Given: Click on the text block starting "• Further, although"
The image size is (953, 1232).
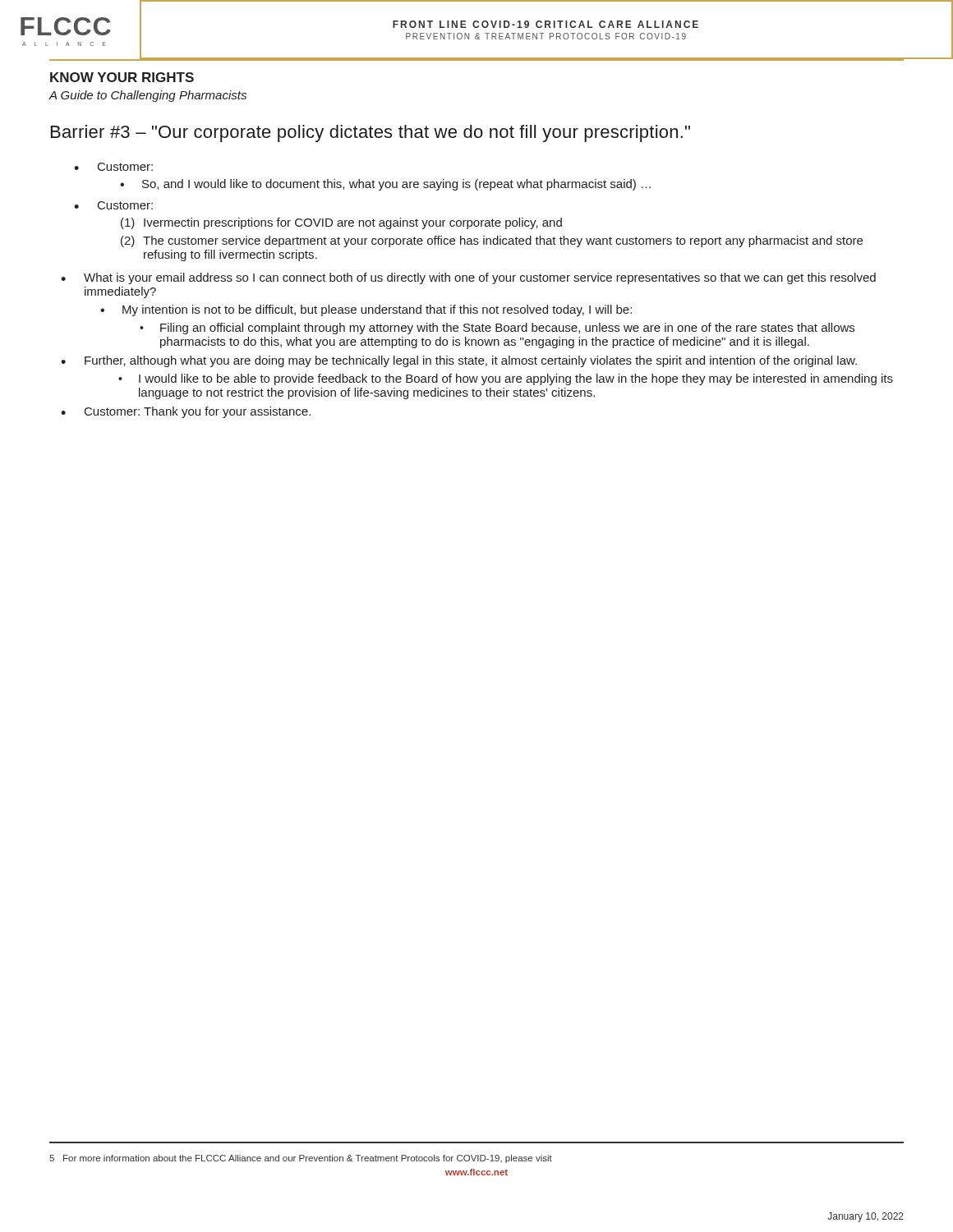Looking at the screenshot, I should [x=482, y=377].
